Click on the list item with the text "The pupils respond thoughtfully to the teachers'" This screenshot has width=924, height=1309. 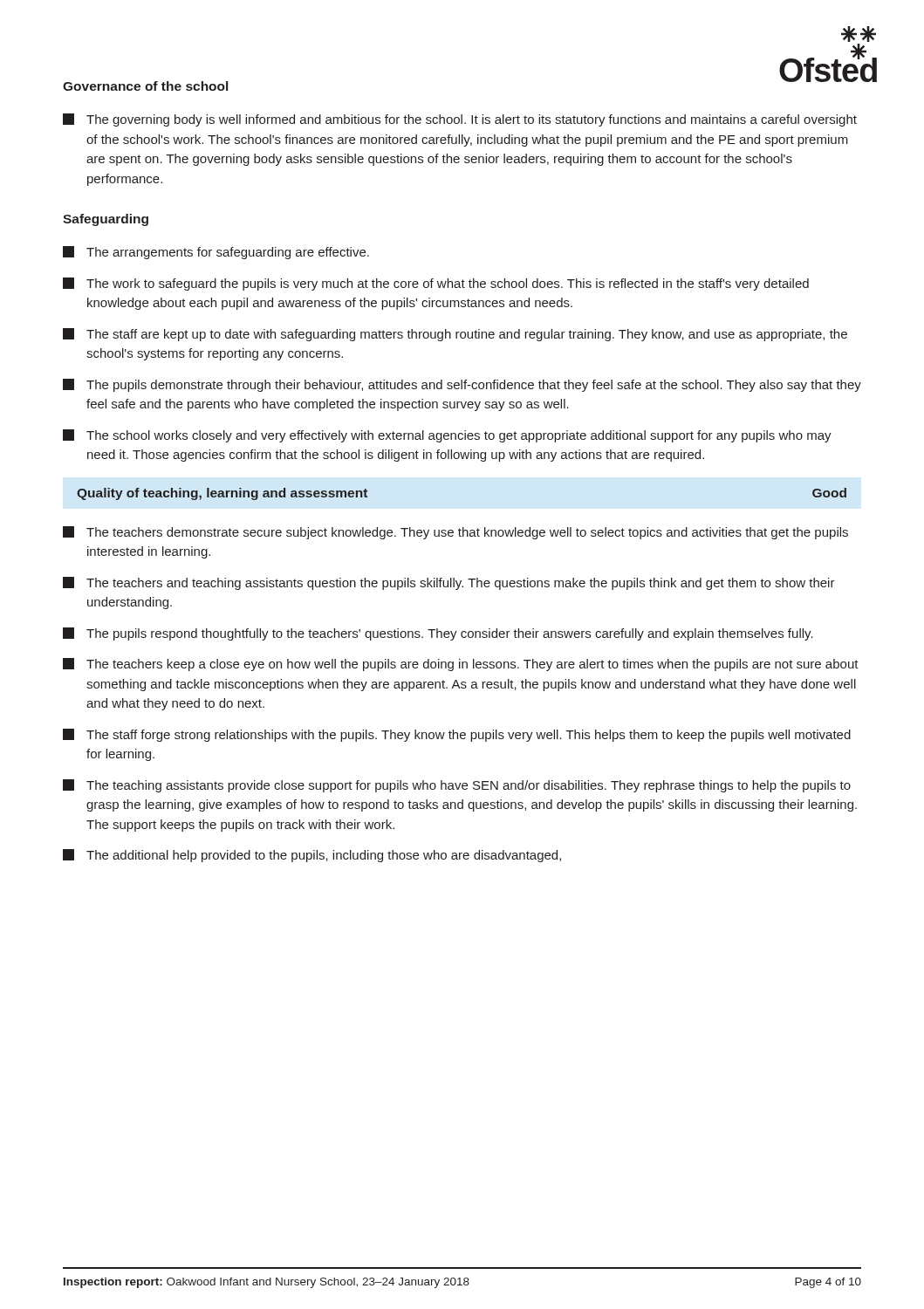(x=462, y=633)
